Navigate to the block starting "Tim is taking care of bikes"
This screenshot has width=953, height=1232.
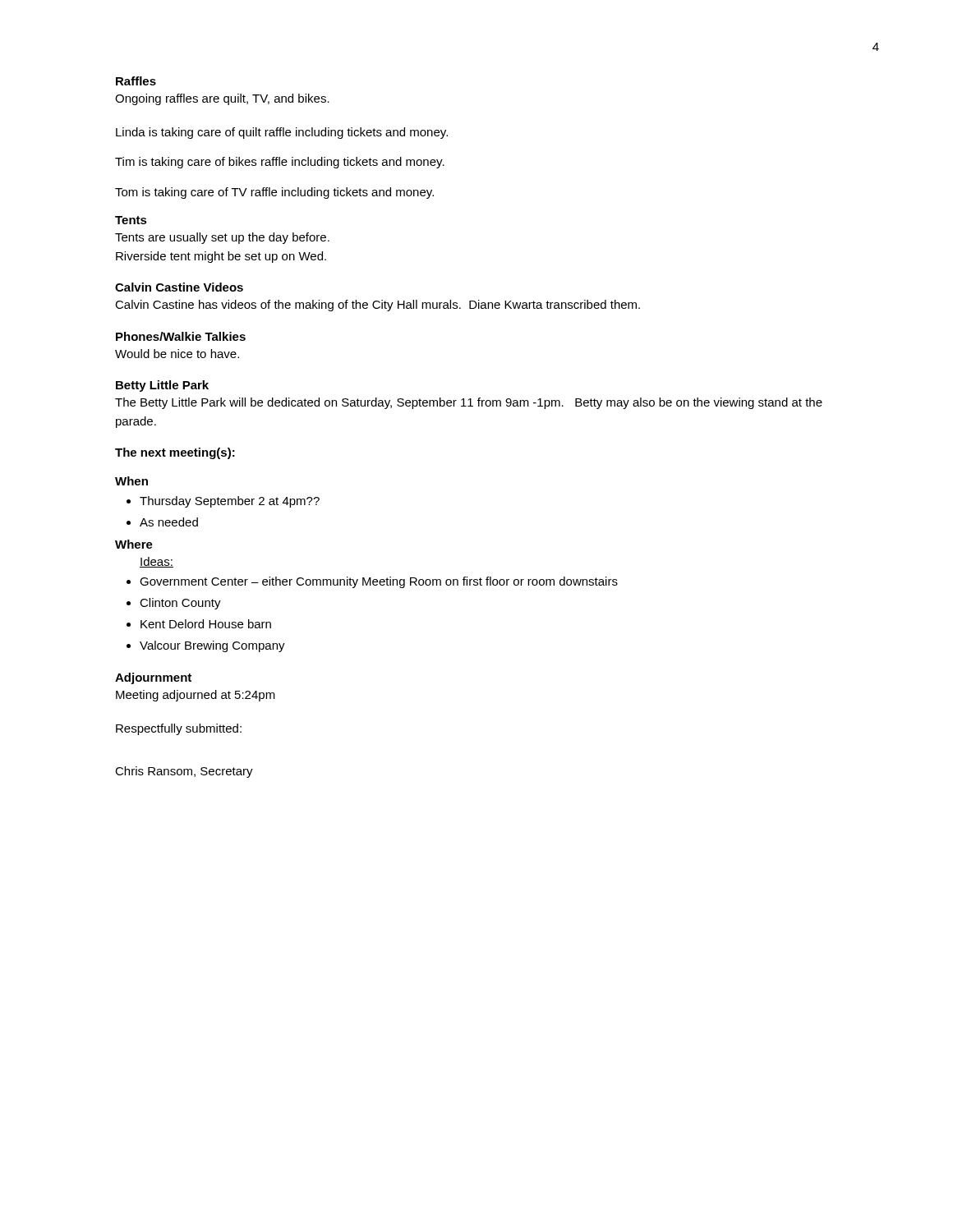[x=280, y=161]
